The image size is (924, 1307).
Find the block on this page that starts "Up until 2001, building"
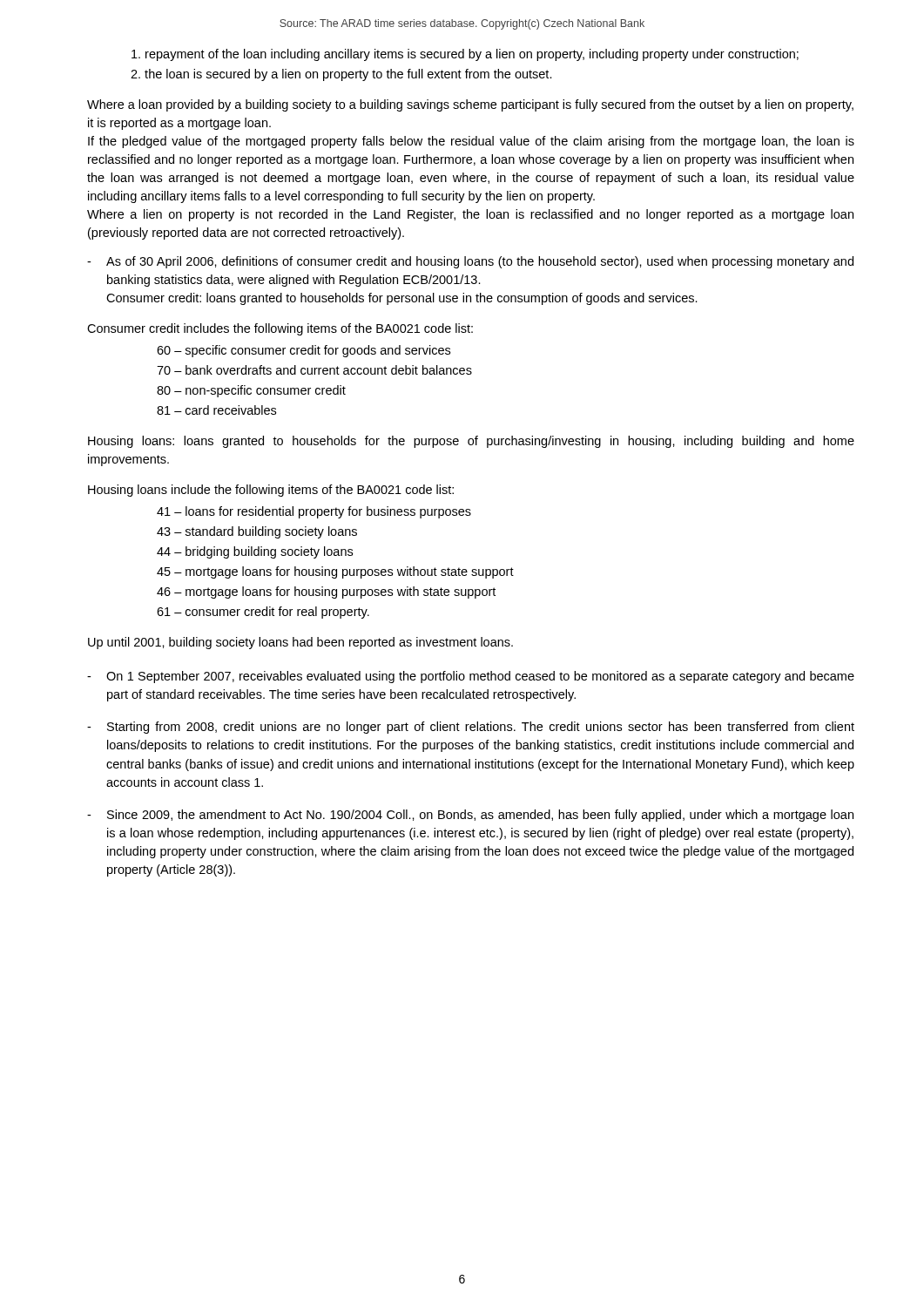click(301, 643)
